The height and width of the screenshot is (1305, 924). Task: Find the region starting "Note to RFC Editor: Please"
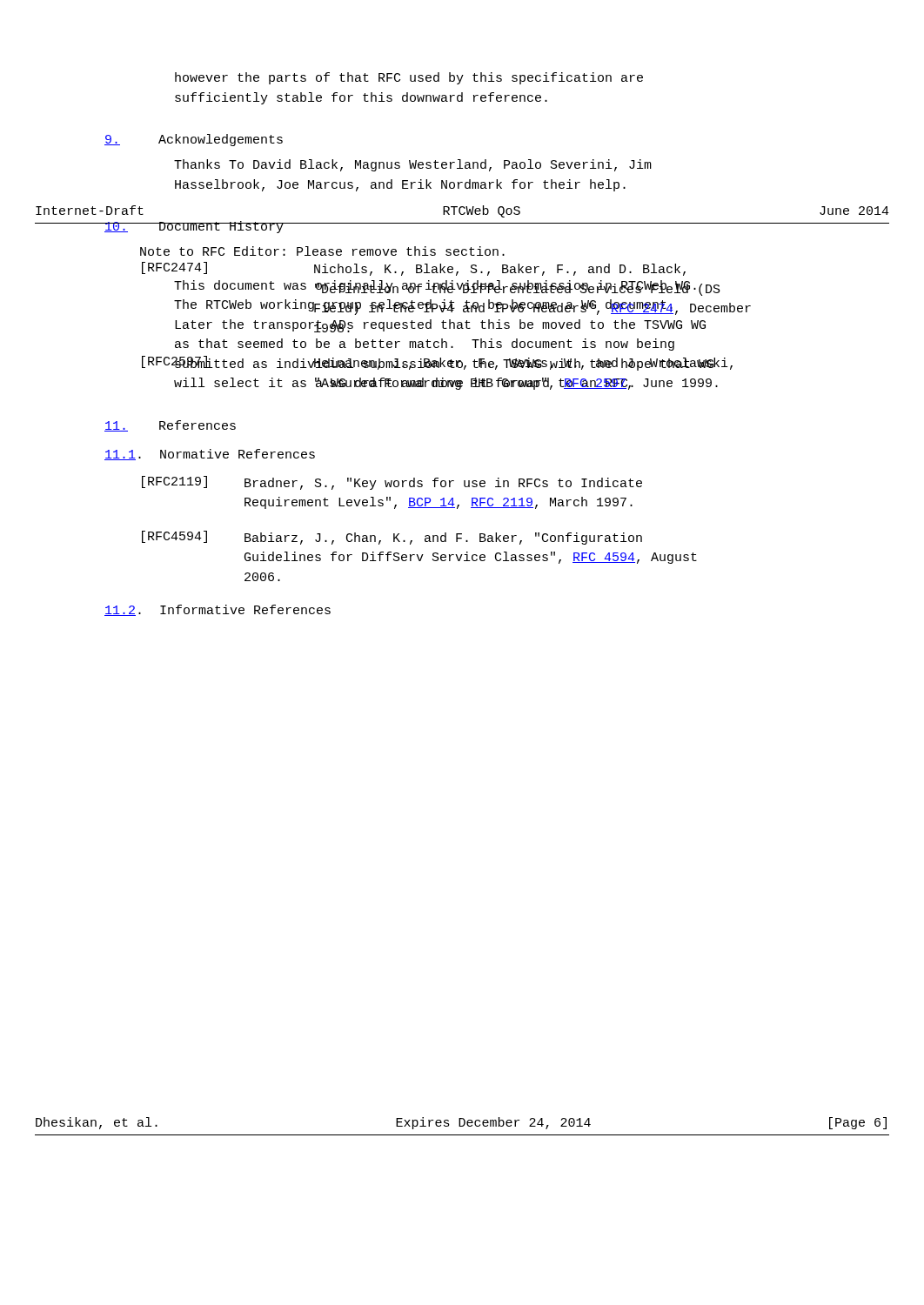323,253
